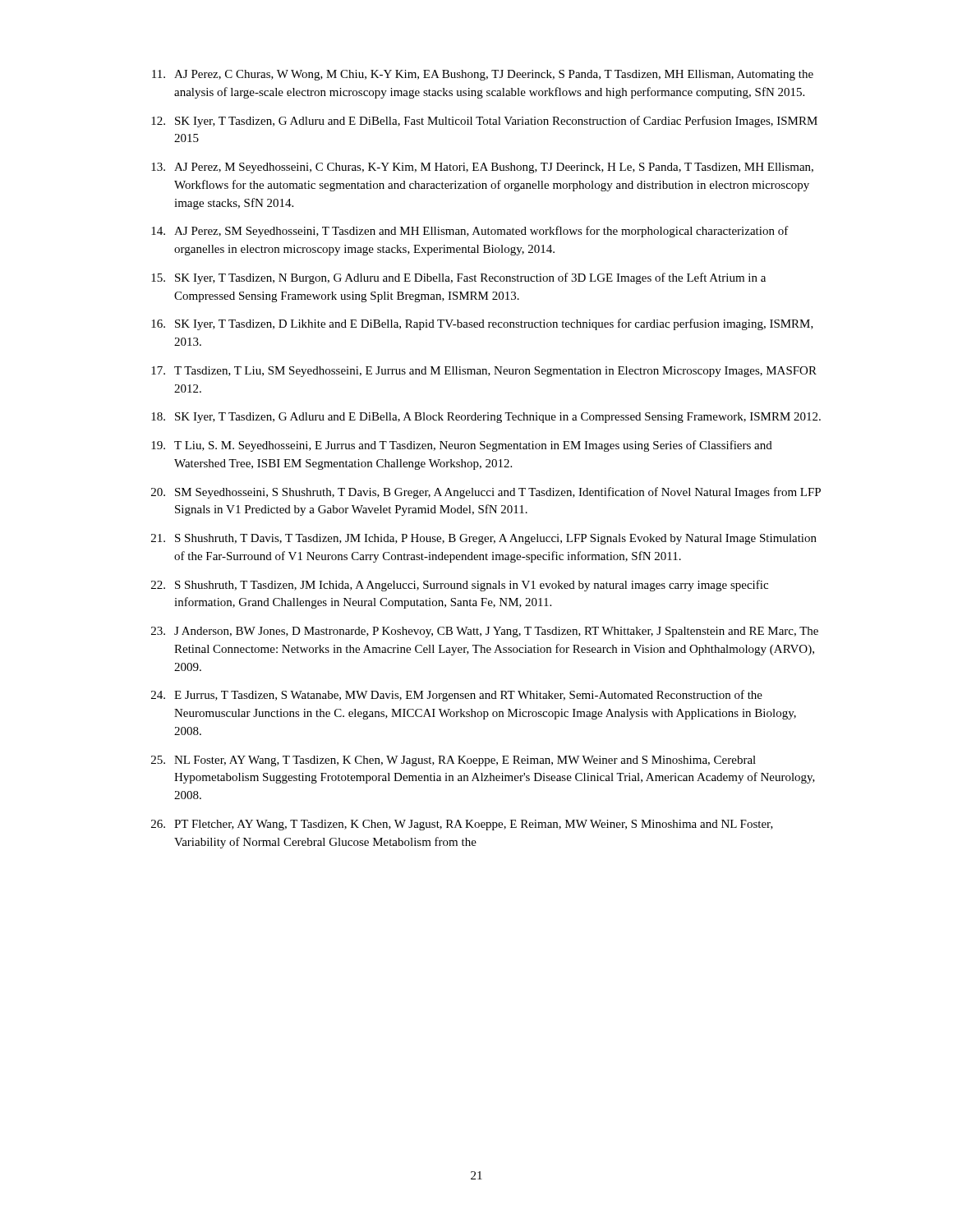Click on the element starting "22. S Shushruth, T Tasdizen, JM Ichida,"

pos(476,594)
